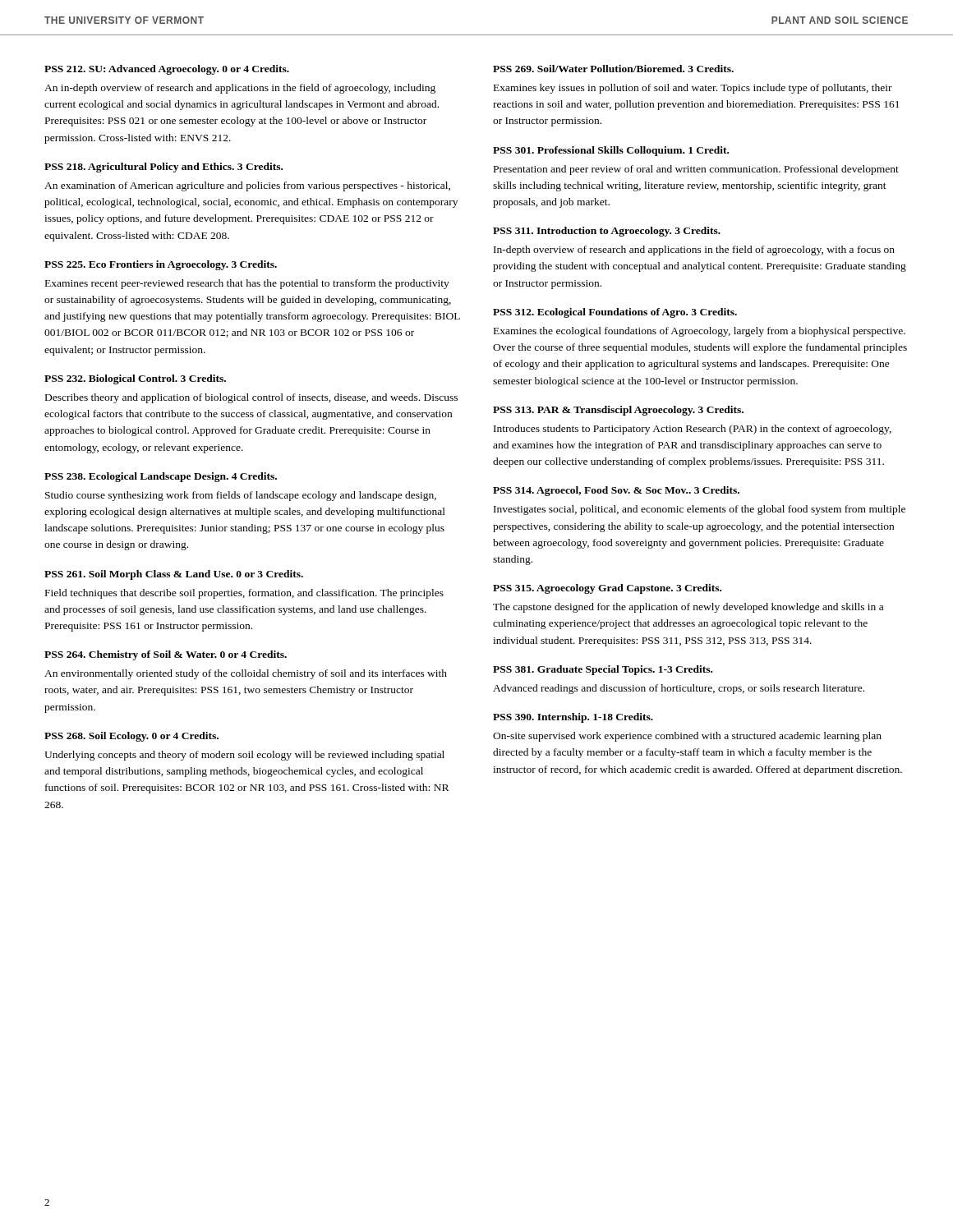The width and height of the screenshot is (953, 1232).
Task: Navigate to the text starting "PSS 264. Chemistry of Soil"
Action: pyautogui.click(x=252, y=681)
